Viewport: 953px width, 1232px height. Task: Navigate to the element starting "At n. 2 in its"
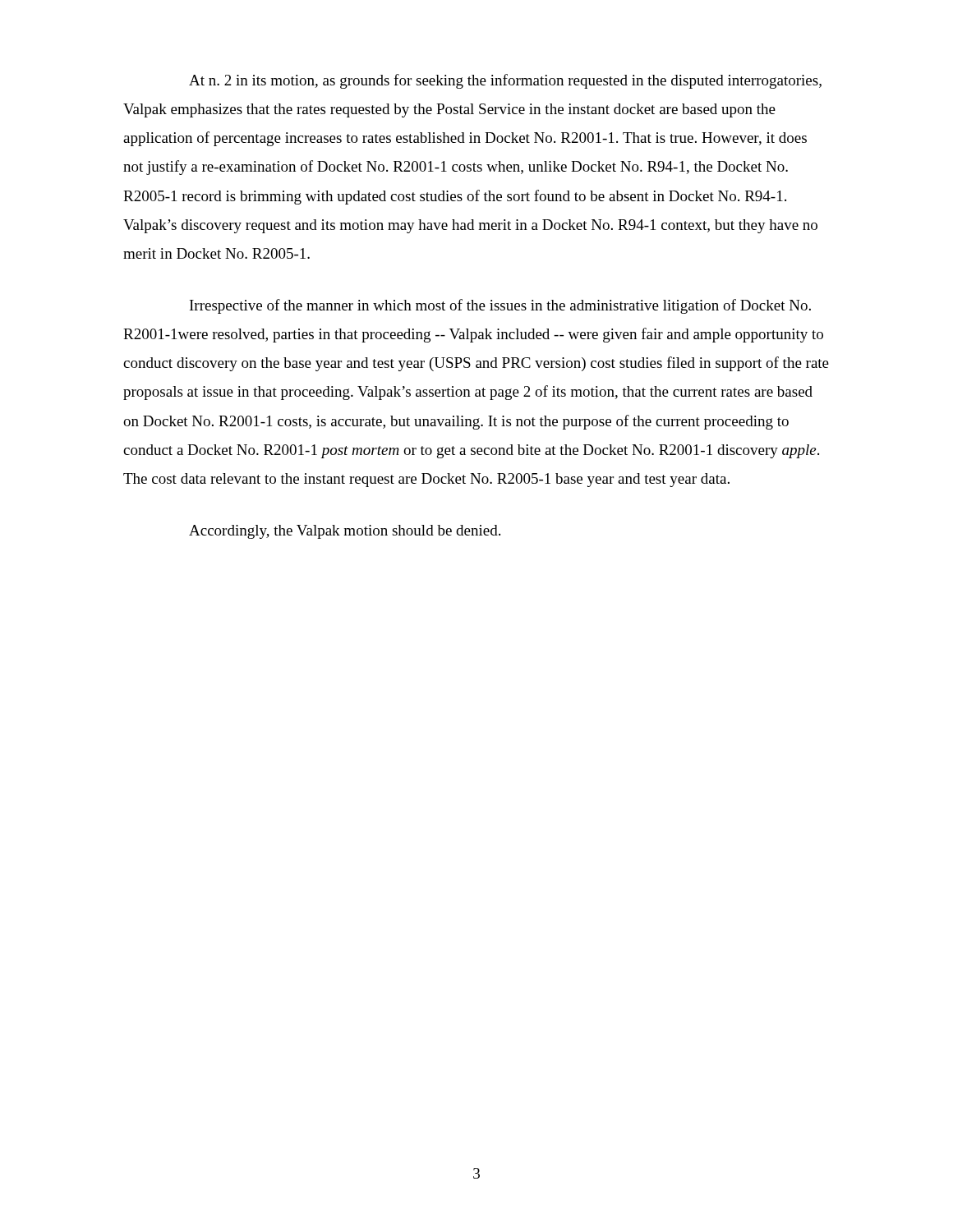[476, 167]
